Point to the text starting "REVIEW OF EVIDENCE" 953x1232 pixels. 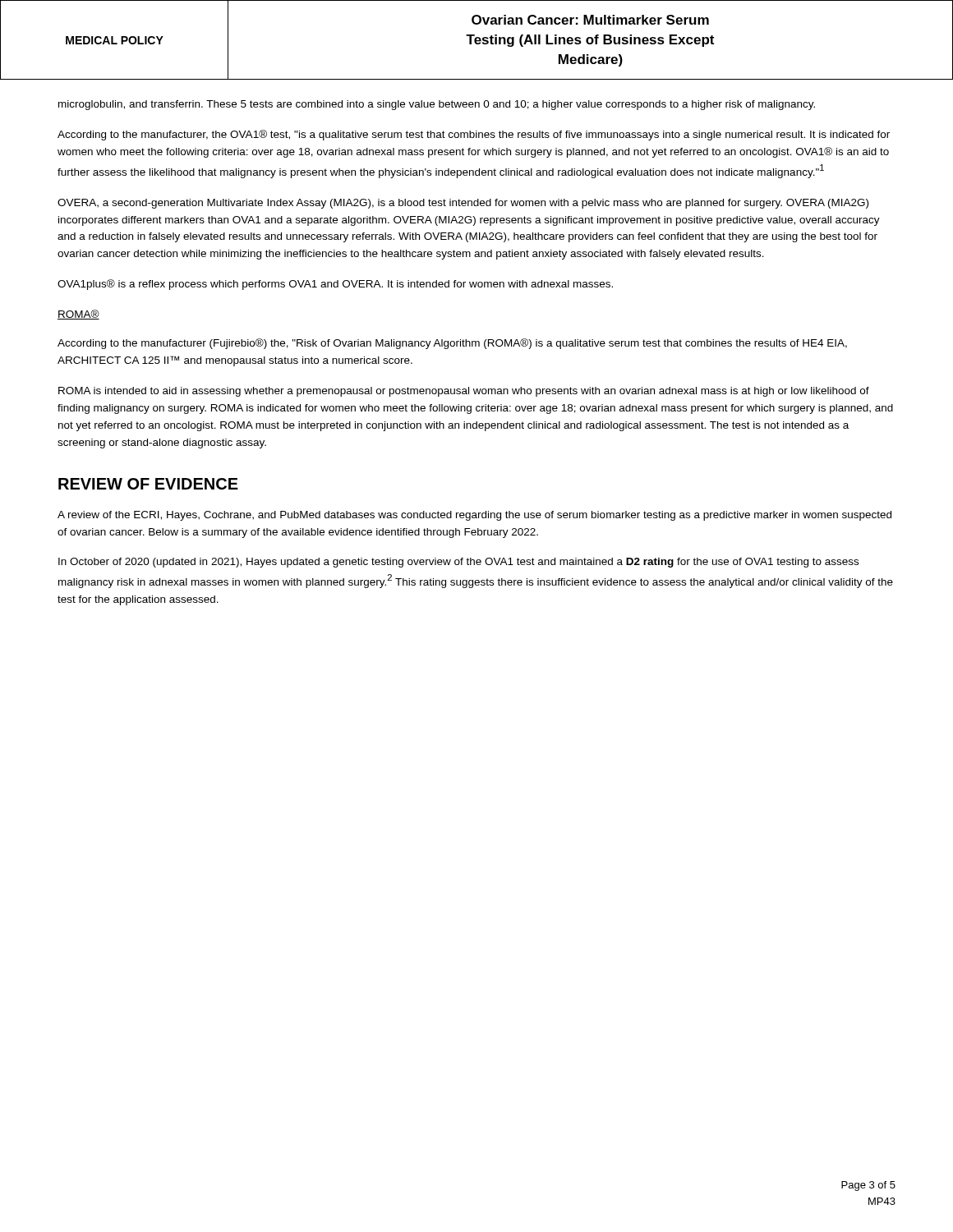[148, 483]
